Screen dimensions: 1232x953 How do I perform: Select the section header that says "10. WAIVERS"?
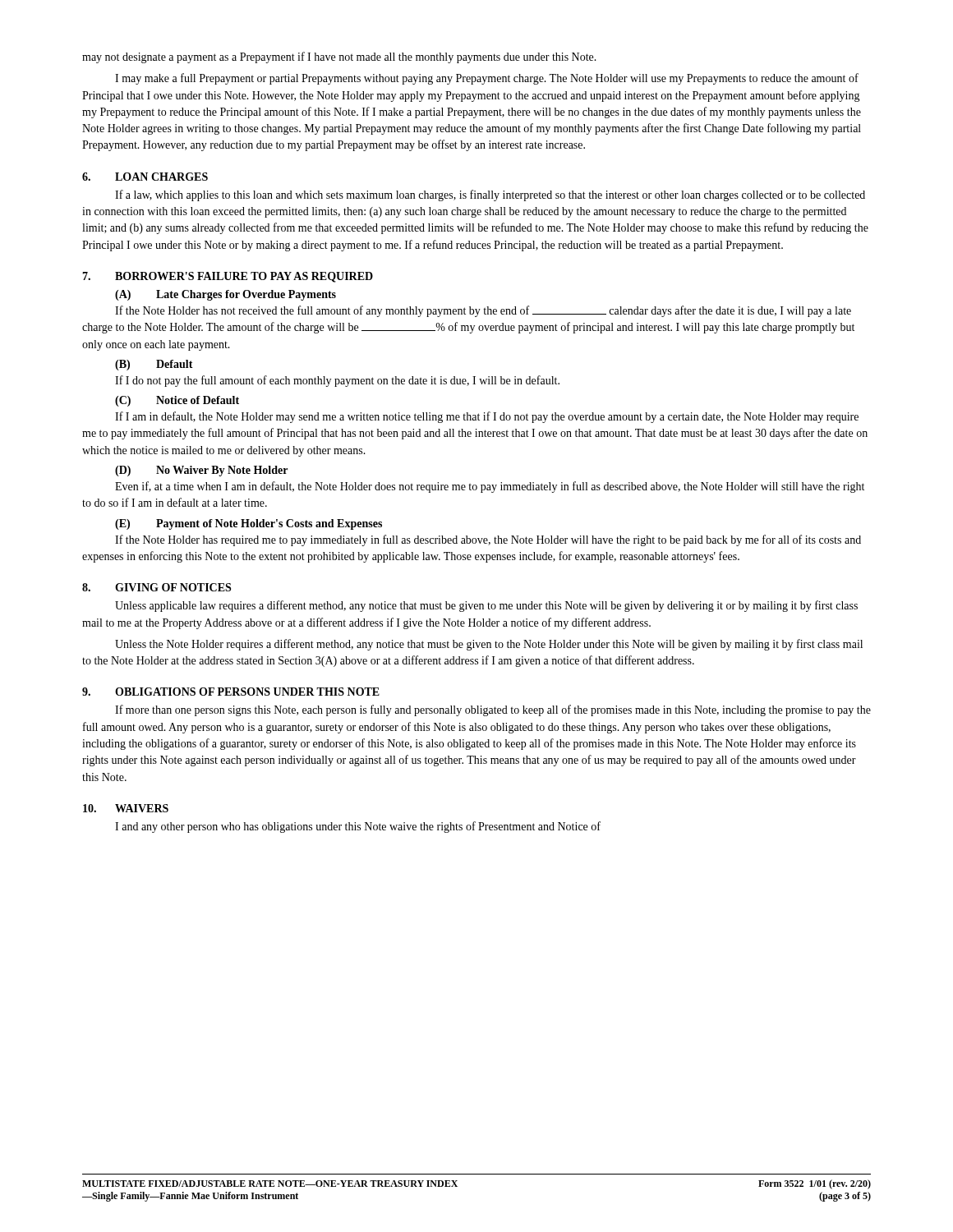point(125,809)
